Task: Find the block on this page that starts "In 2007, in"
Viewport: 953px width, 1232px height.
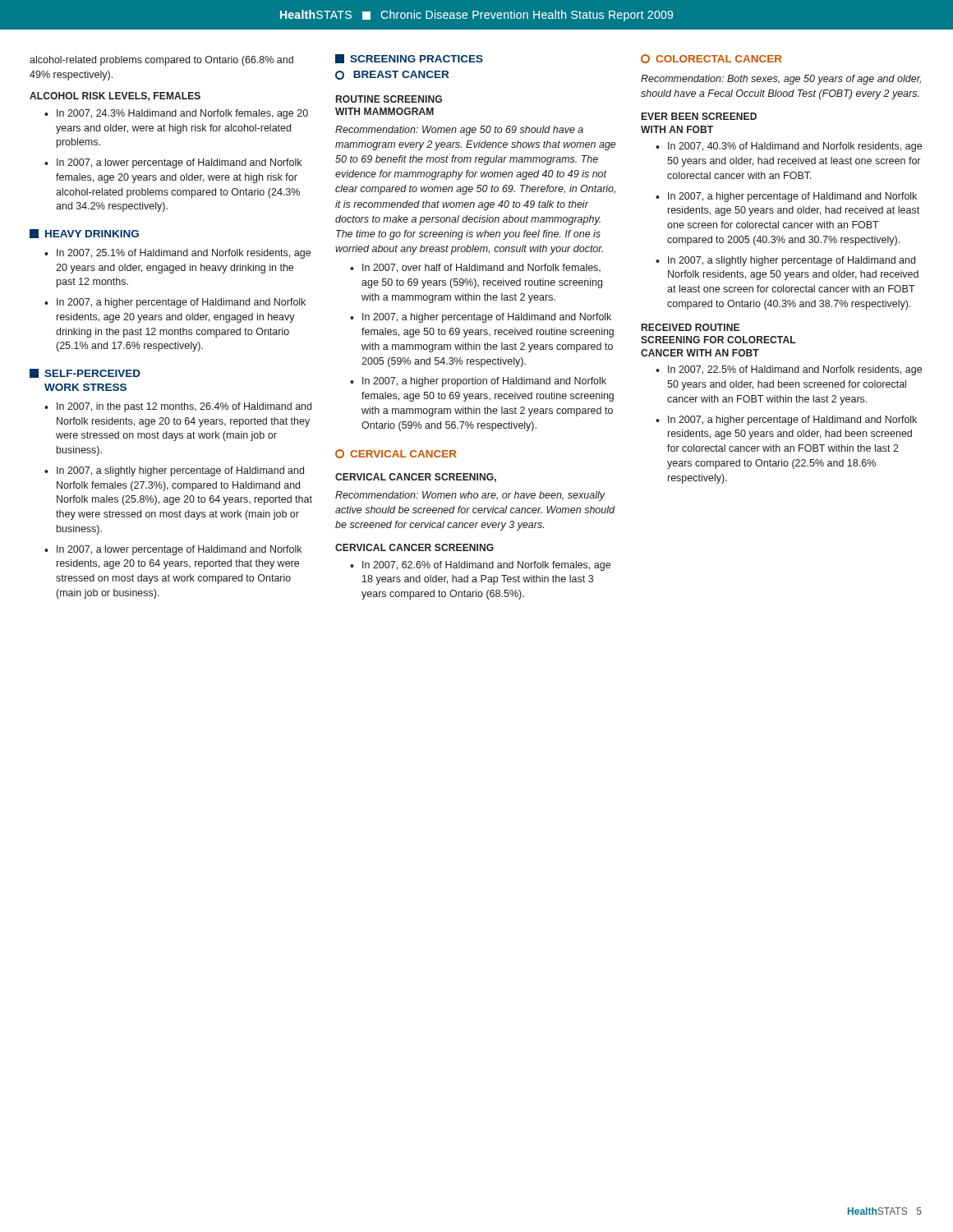Action: 184,428
